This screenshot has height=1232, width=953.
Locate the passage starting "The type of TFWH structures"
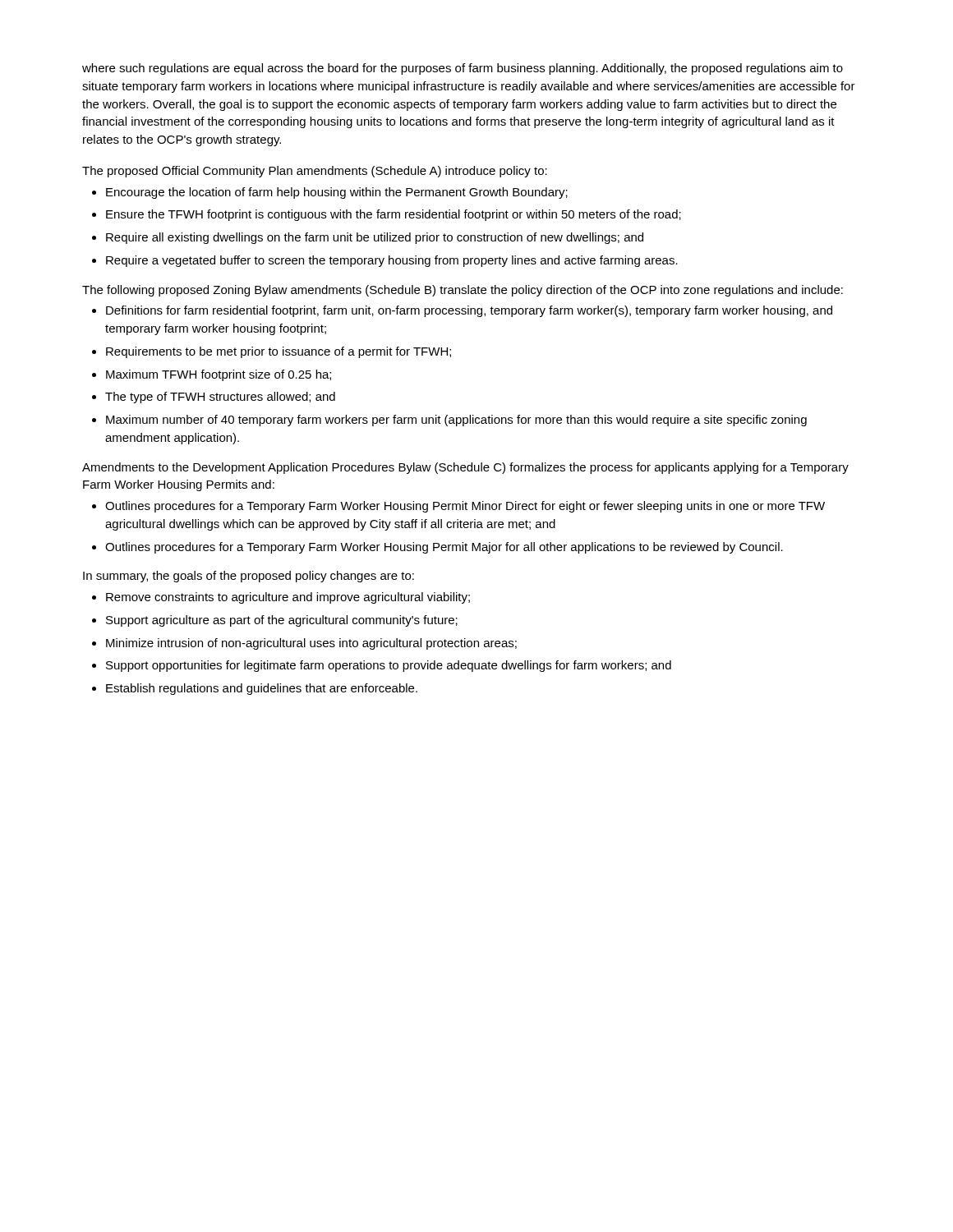pos(220,397)
